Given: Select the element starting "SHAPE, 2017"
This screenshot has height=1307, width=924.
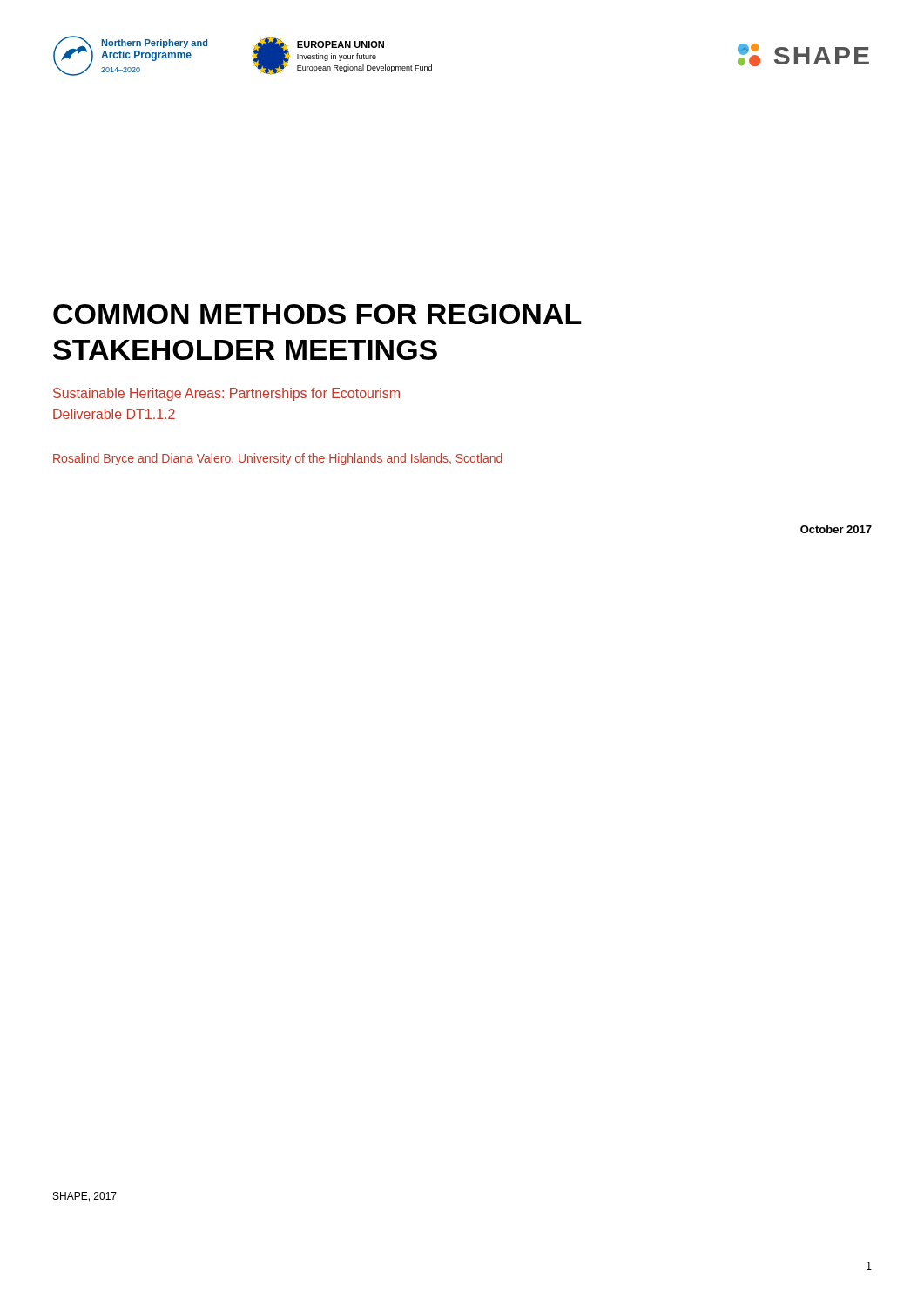Looking at the screenshot, I should 84,1196.
